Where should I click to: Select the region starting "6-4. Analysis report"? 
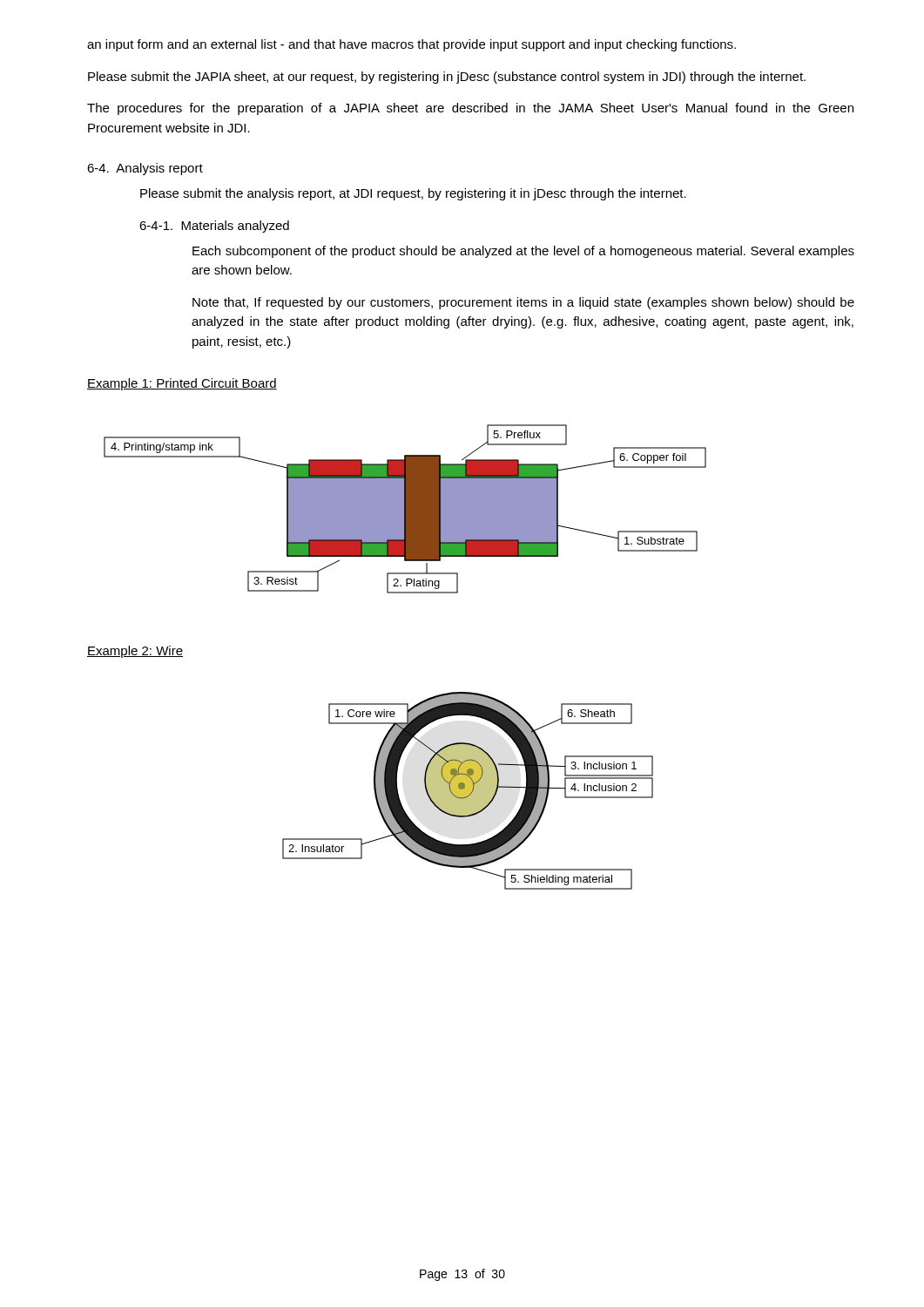(x=145, y=168)
